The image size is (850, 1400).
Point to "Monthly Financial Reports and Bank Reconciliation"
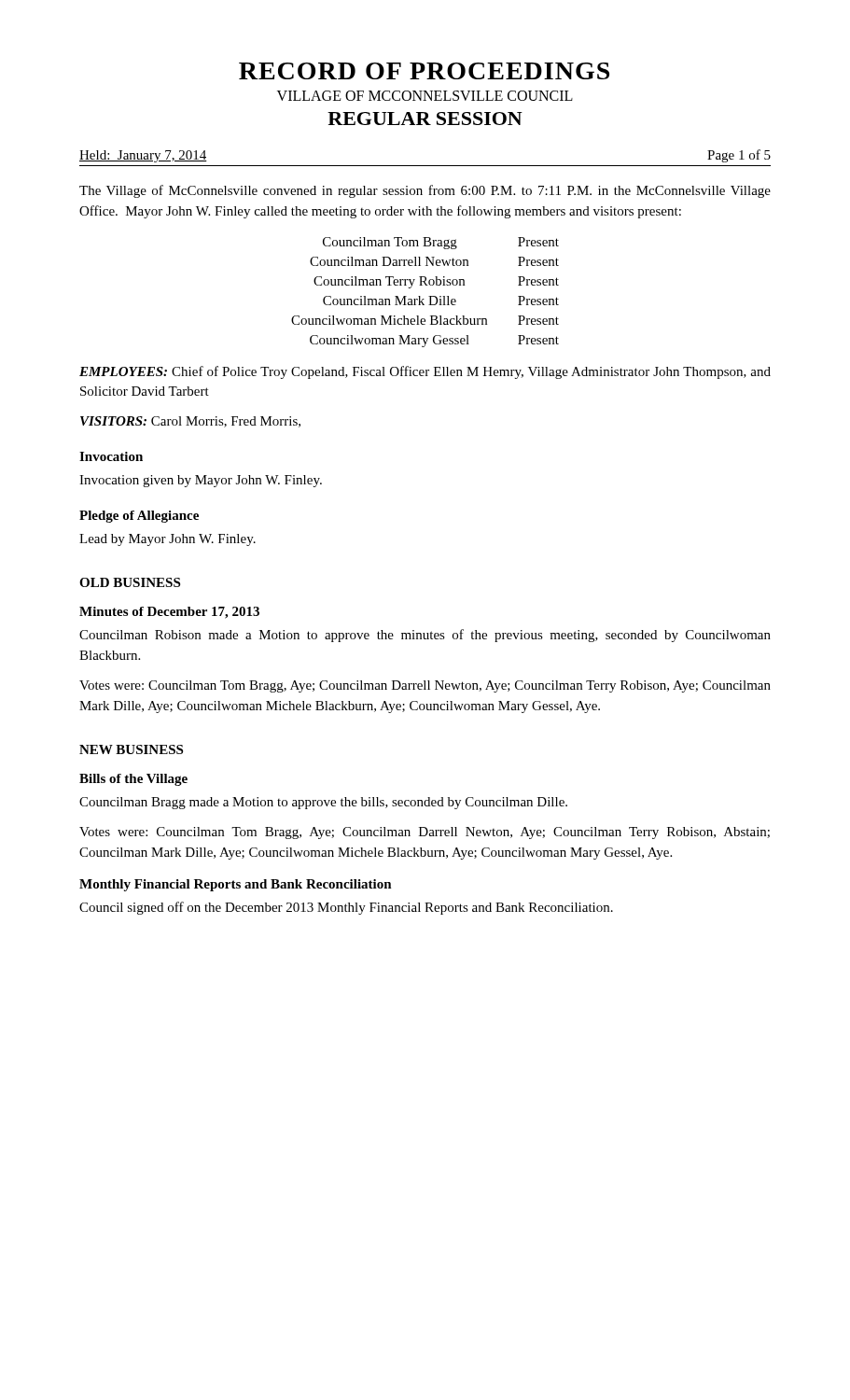[235, 883]
